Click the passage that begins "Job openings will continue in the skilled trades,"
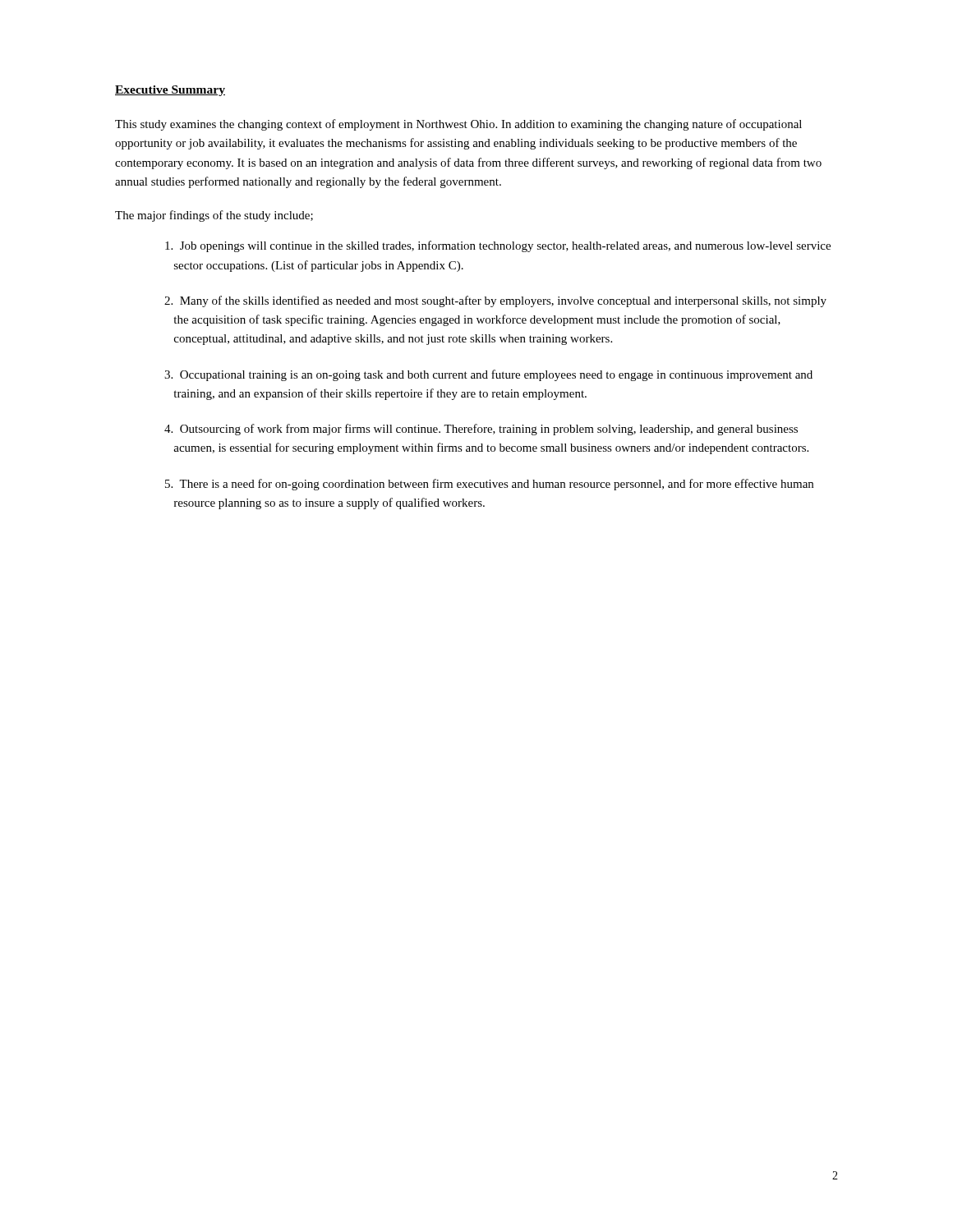 coord(501,256)
